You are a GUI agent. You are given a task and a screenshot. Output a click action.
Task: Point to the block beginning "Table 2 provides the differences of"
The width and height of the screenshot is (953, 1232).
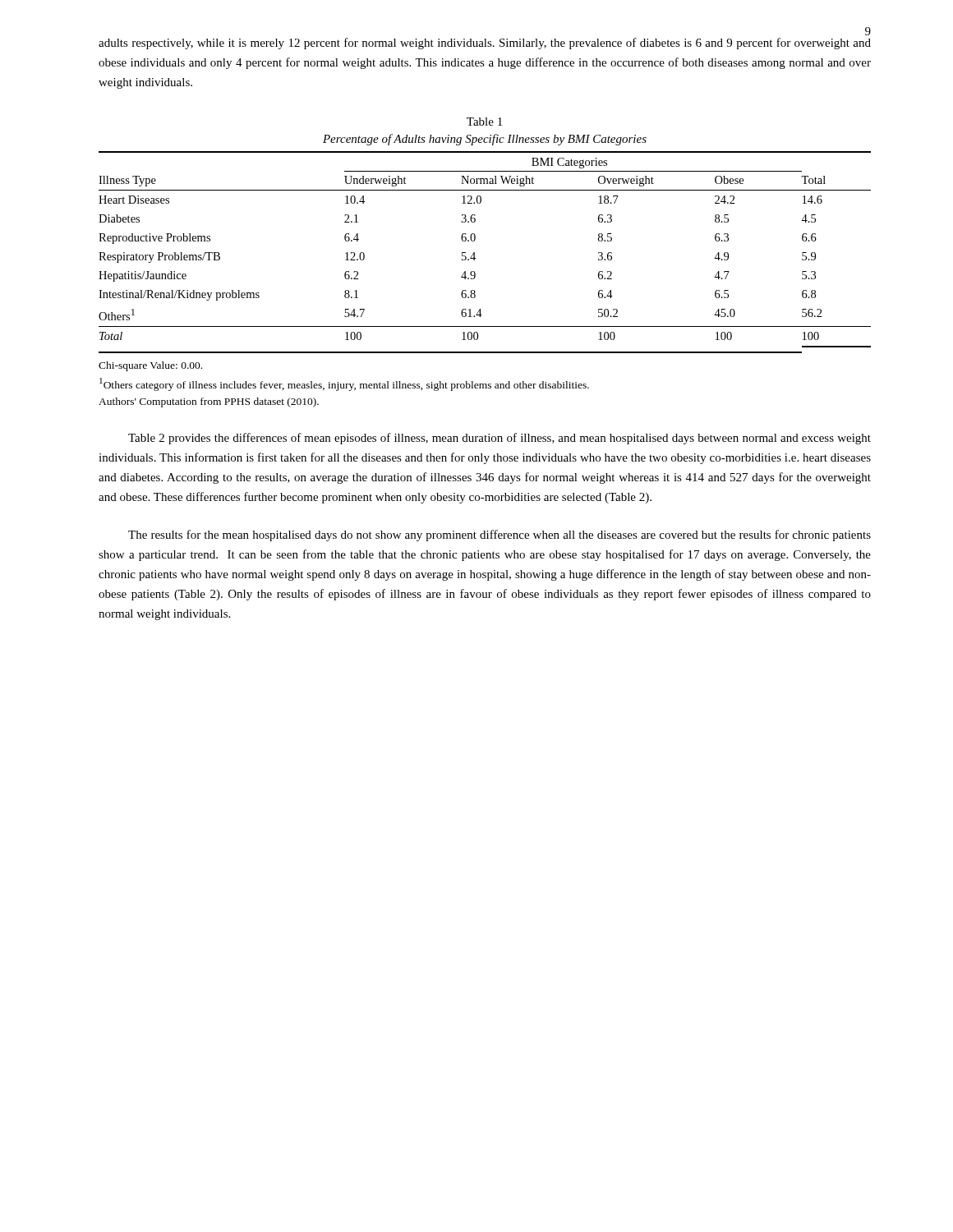[x=485, y=467]
